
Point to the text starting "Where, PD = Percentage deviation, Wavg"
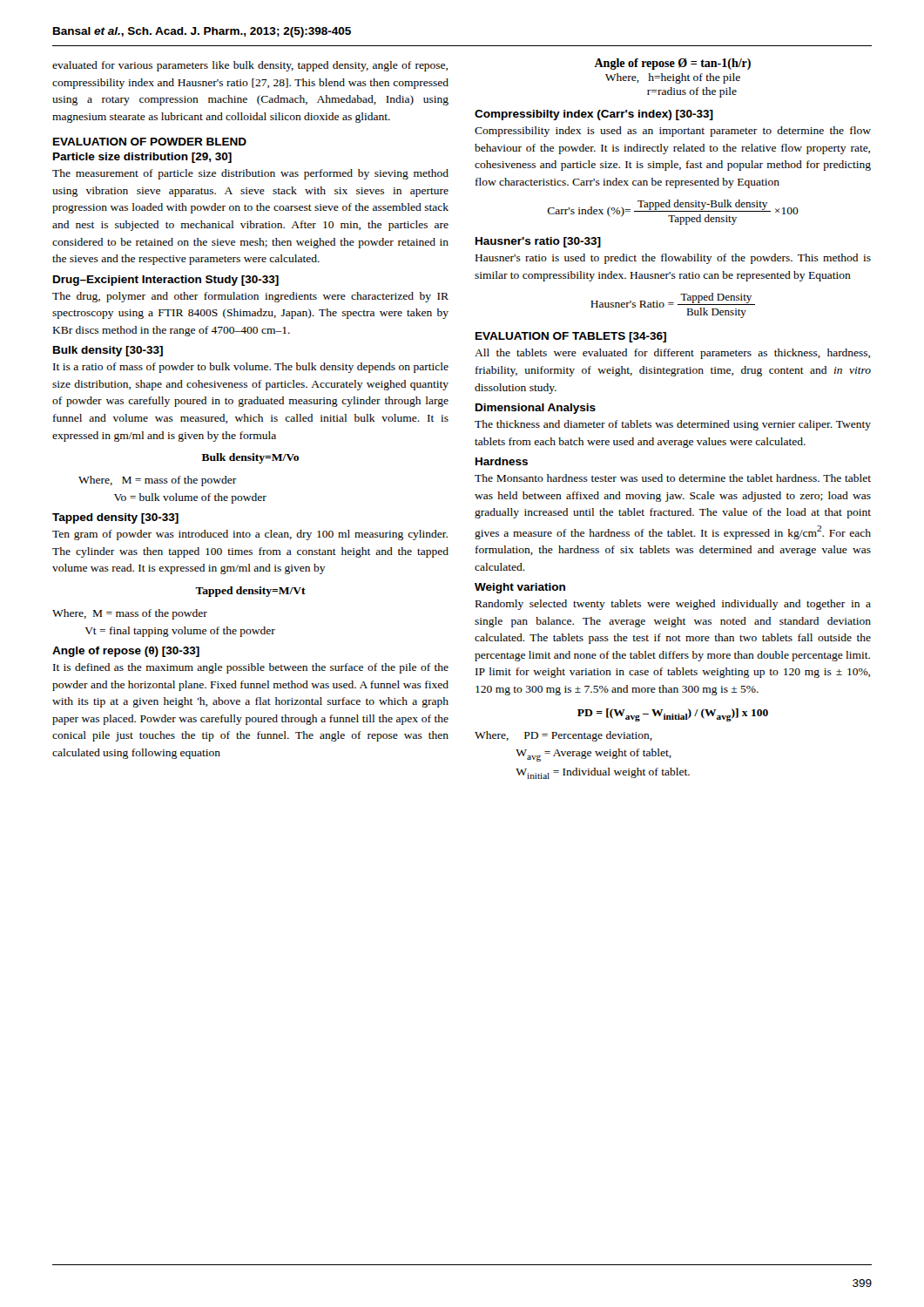point(673,755)
